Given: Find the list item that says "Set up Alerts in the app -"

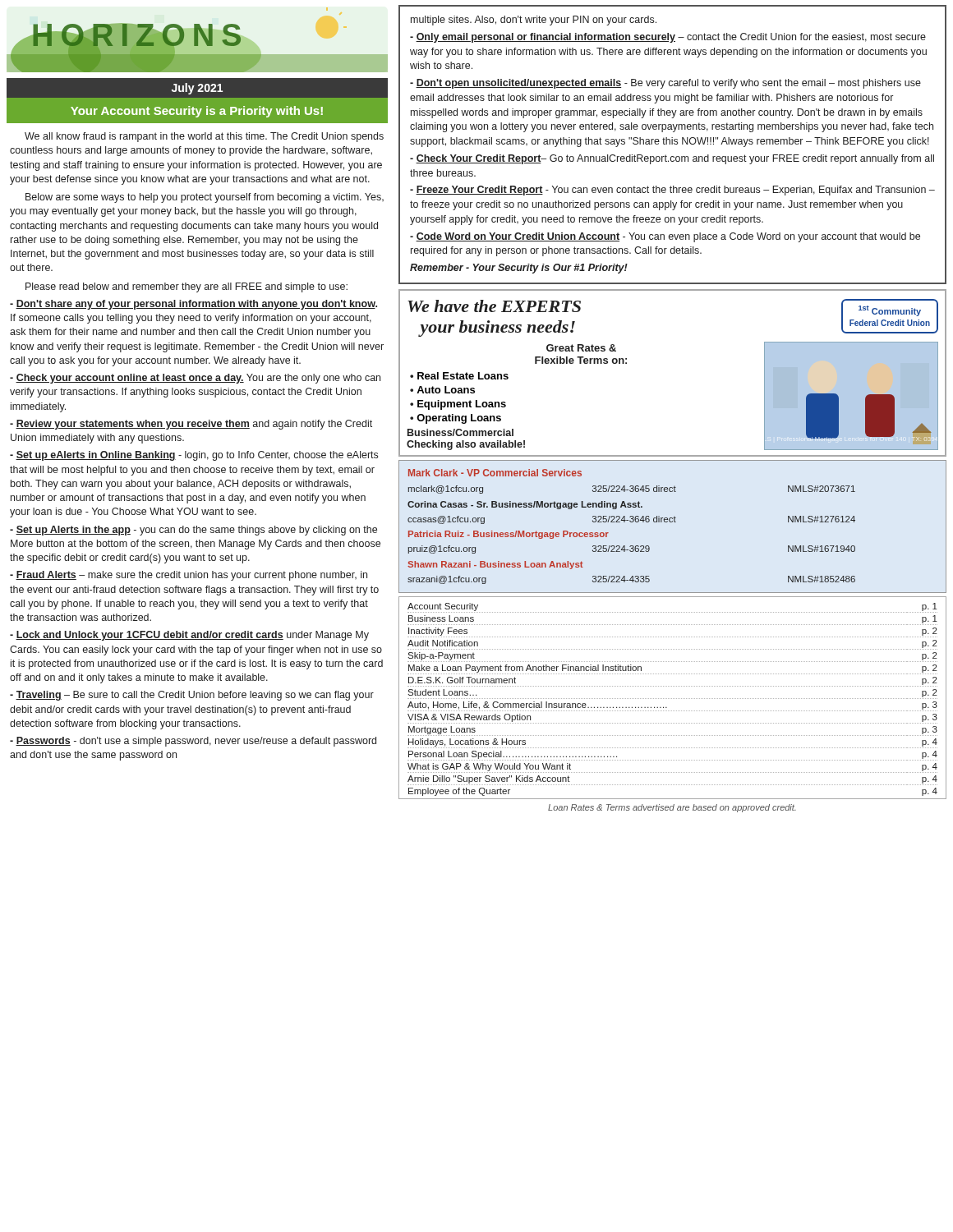Looking at the screenshot, I should (195, 543).
